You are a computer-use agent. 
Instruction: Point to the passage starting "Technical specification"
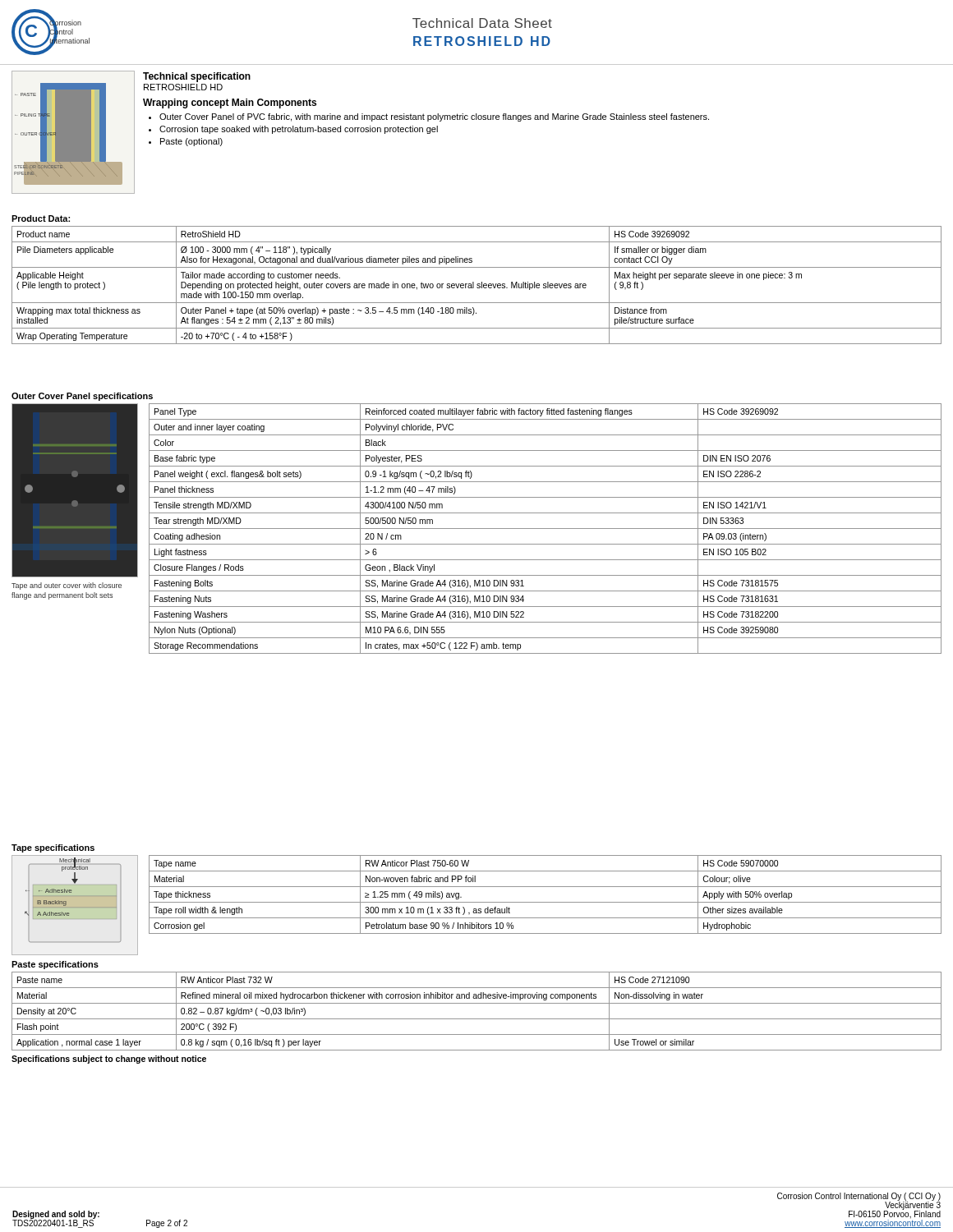point(197,76)
